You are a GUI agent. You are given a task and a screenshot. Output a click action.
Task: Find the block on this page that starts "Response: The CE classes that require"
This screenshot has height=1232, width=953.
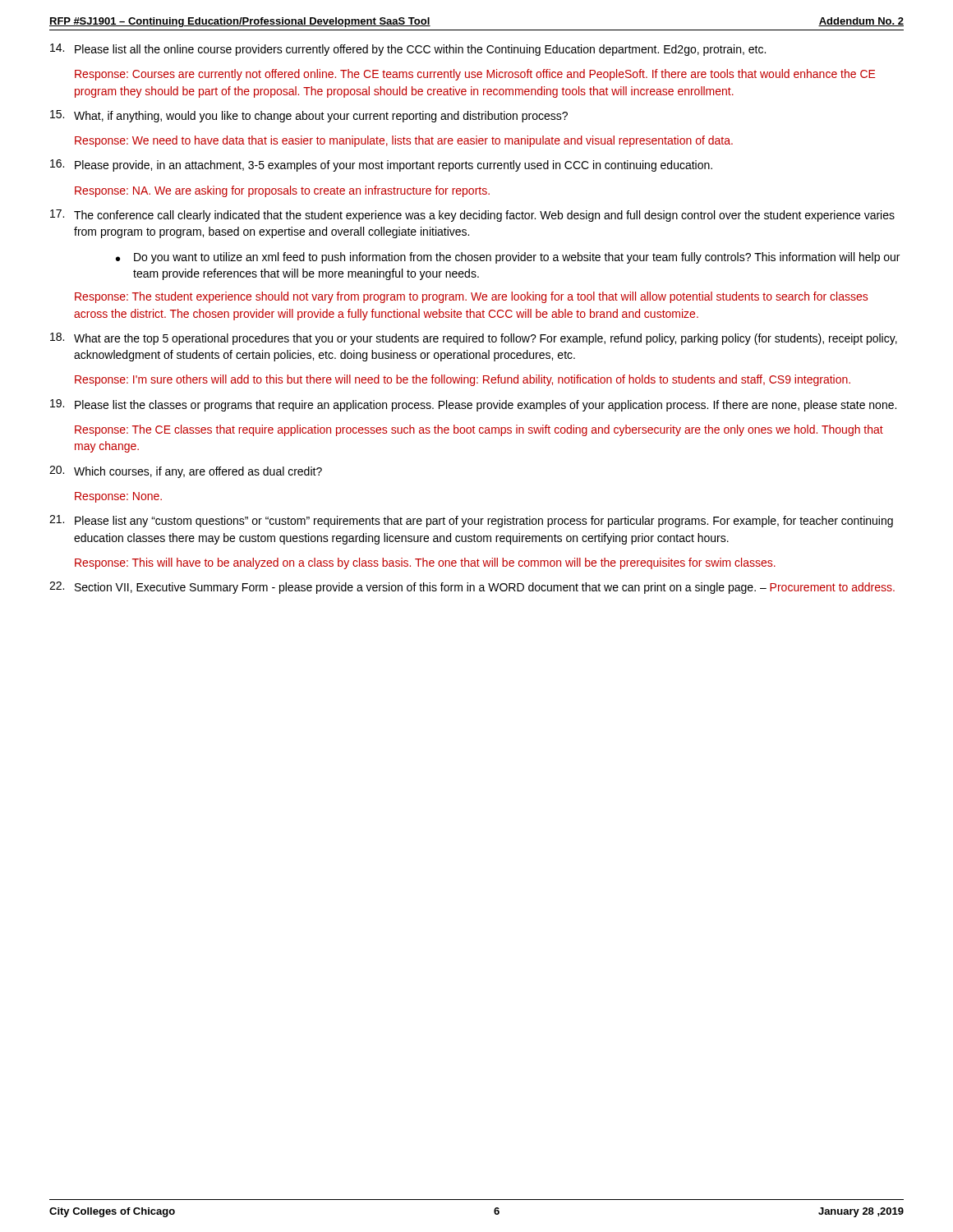(478, 438)
